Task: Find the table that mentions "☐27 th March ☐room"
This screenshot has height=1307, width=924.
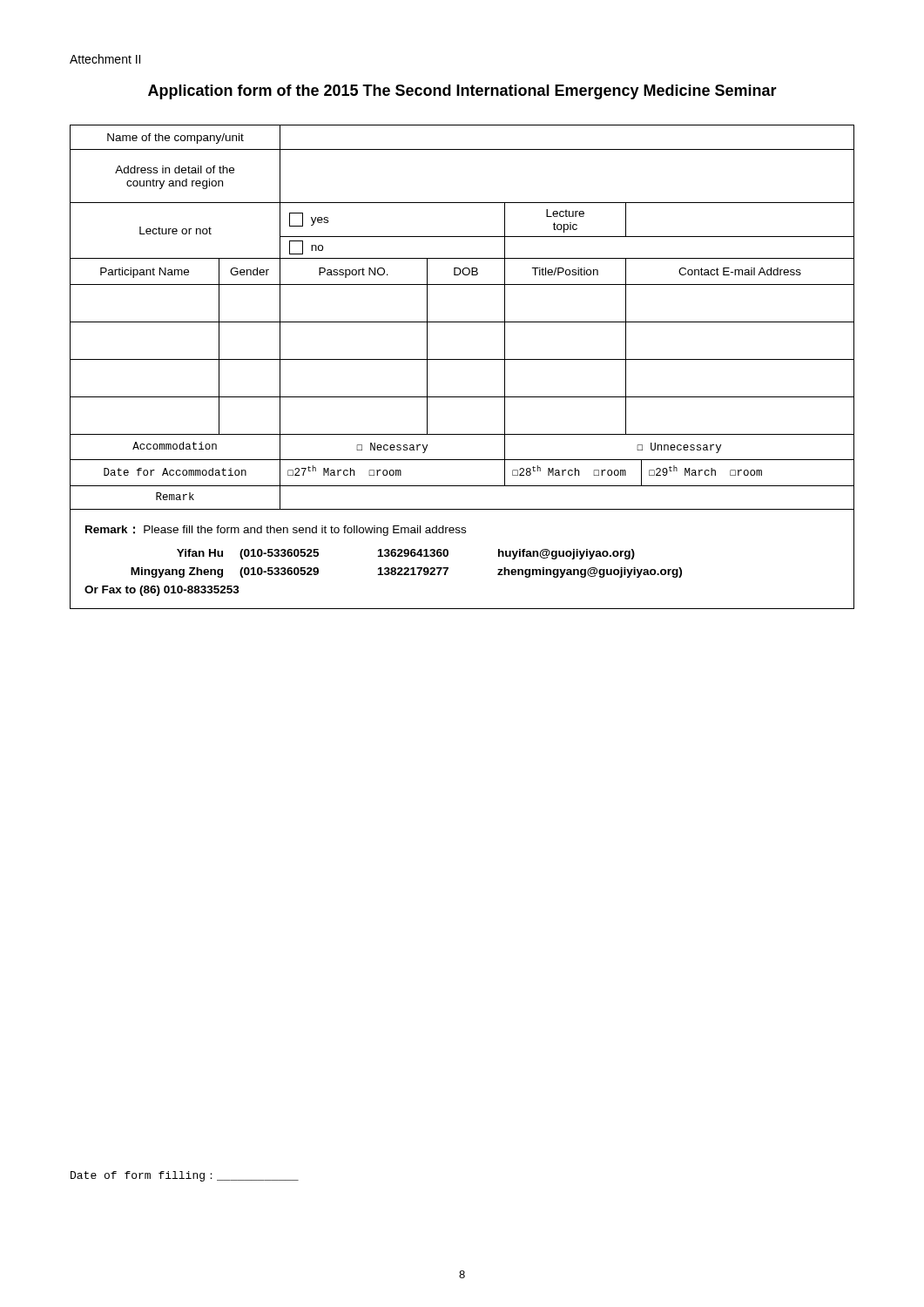Action: coord(462,367)
